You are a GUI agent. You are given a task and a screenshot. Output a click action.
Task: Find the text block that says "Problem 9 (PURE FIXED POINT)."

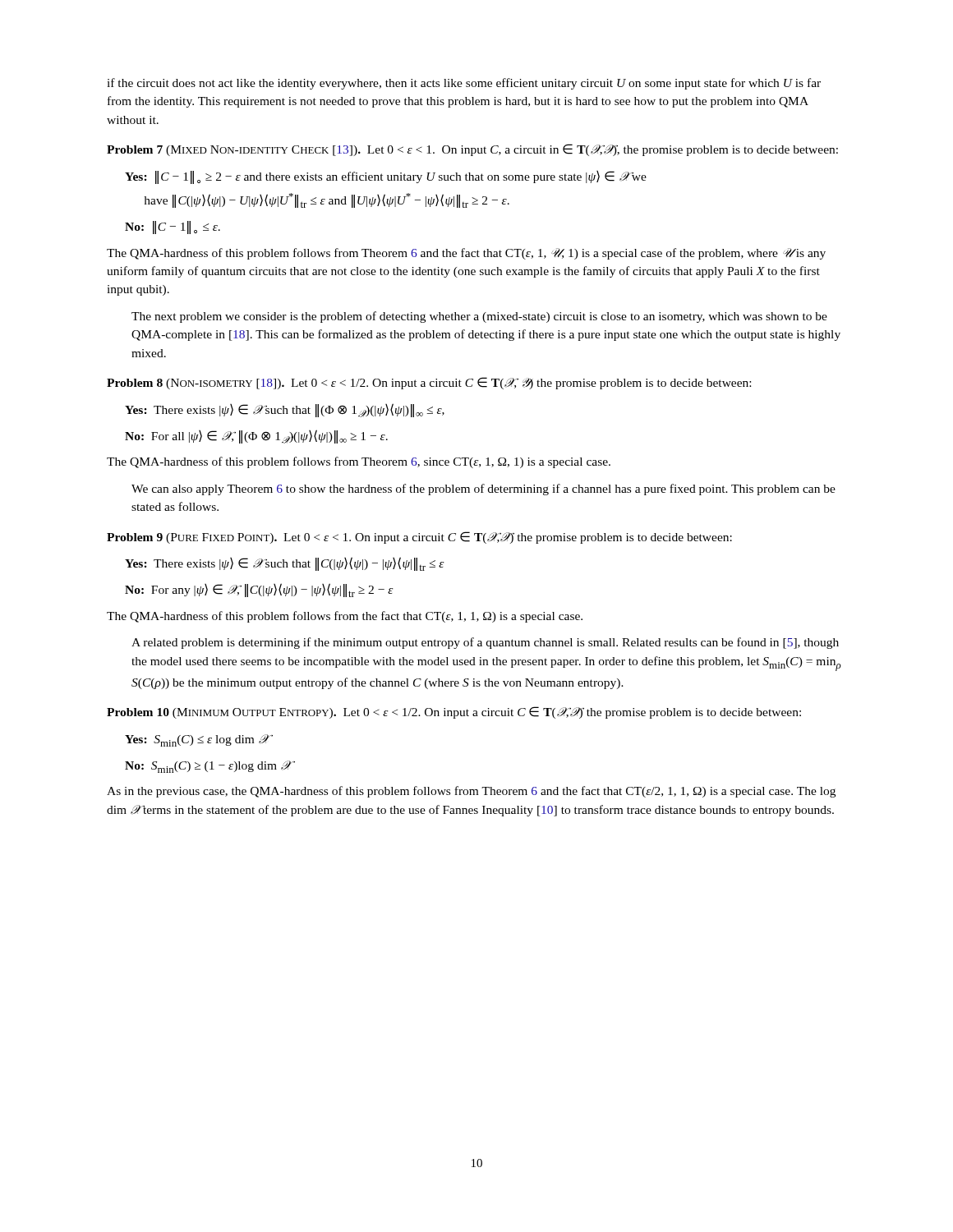coord(420,537)
